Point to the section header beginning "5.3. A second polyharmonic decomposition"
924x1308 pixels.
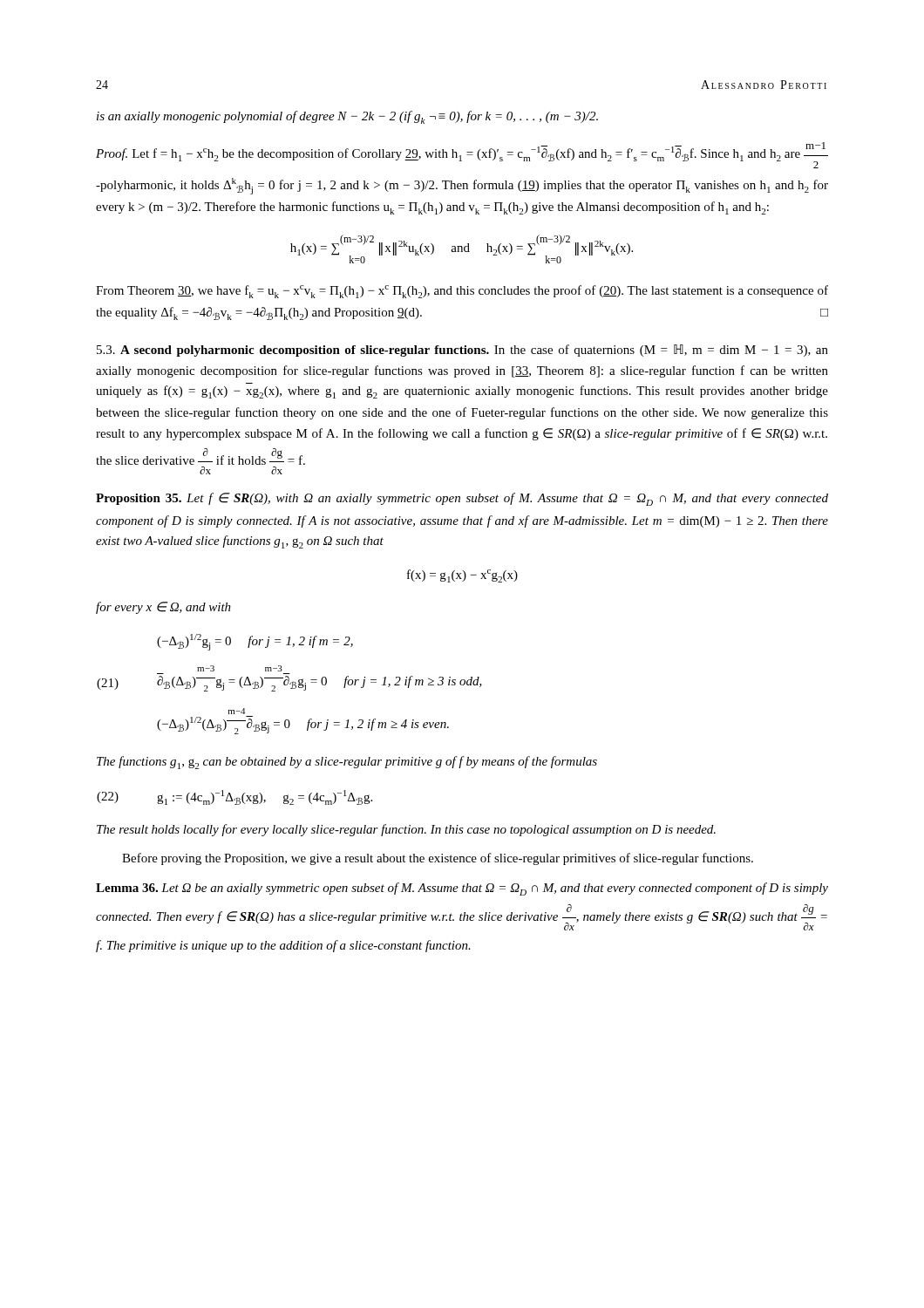pyautogui.click(x=462, y=411)
